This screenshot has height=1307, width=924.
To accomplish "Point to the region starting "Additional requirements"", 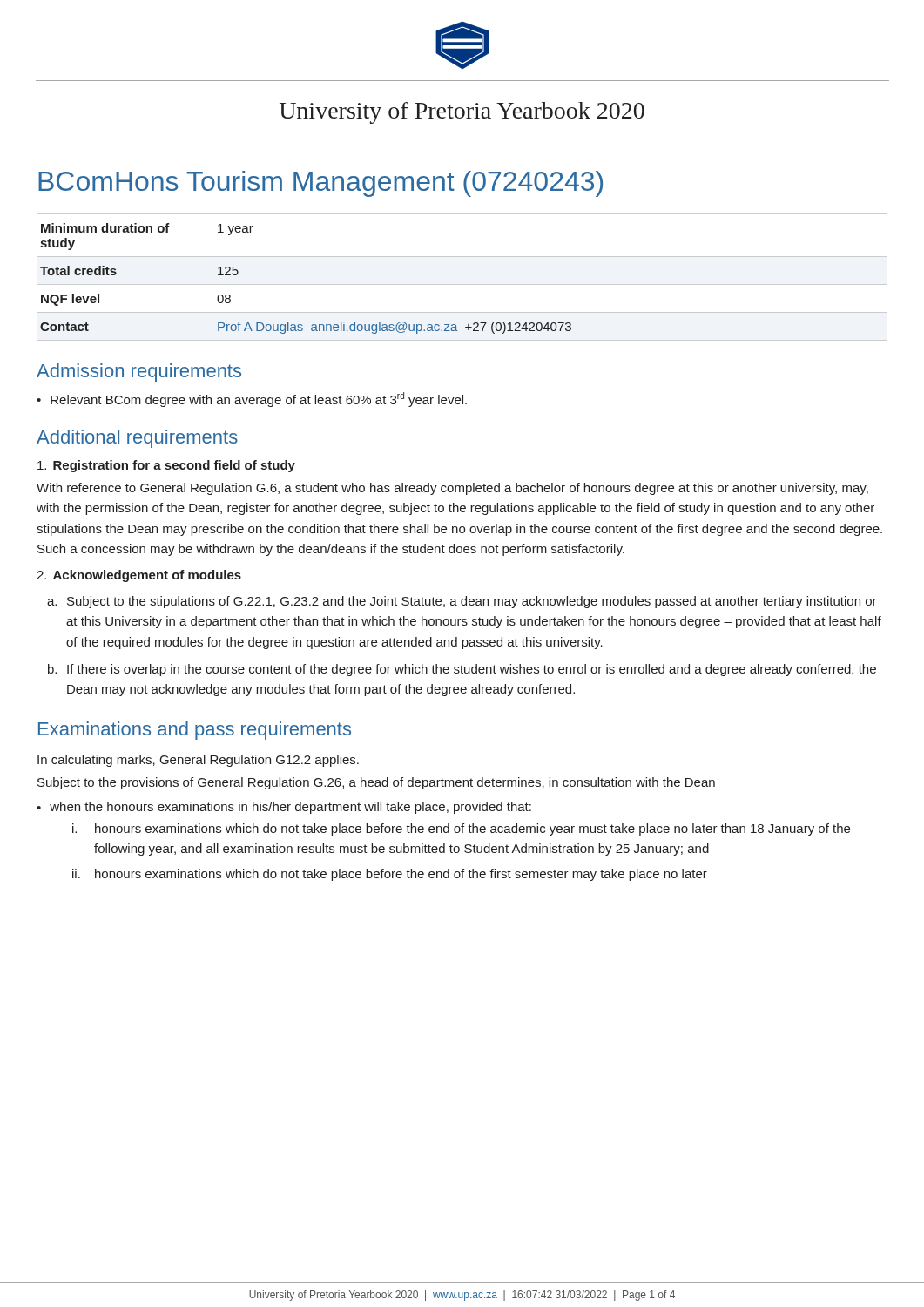I will [x=137, y=439].
